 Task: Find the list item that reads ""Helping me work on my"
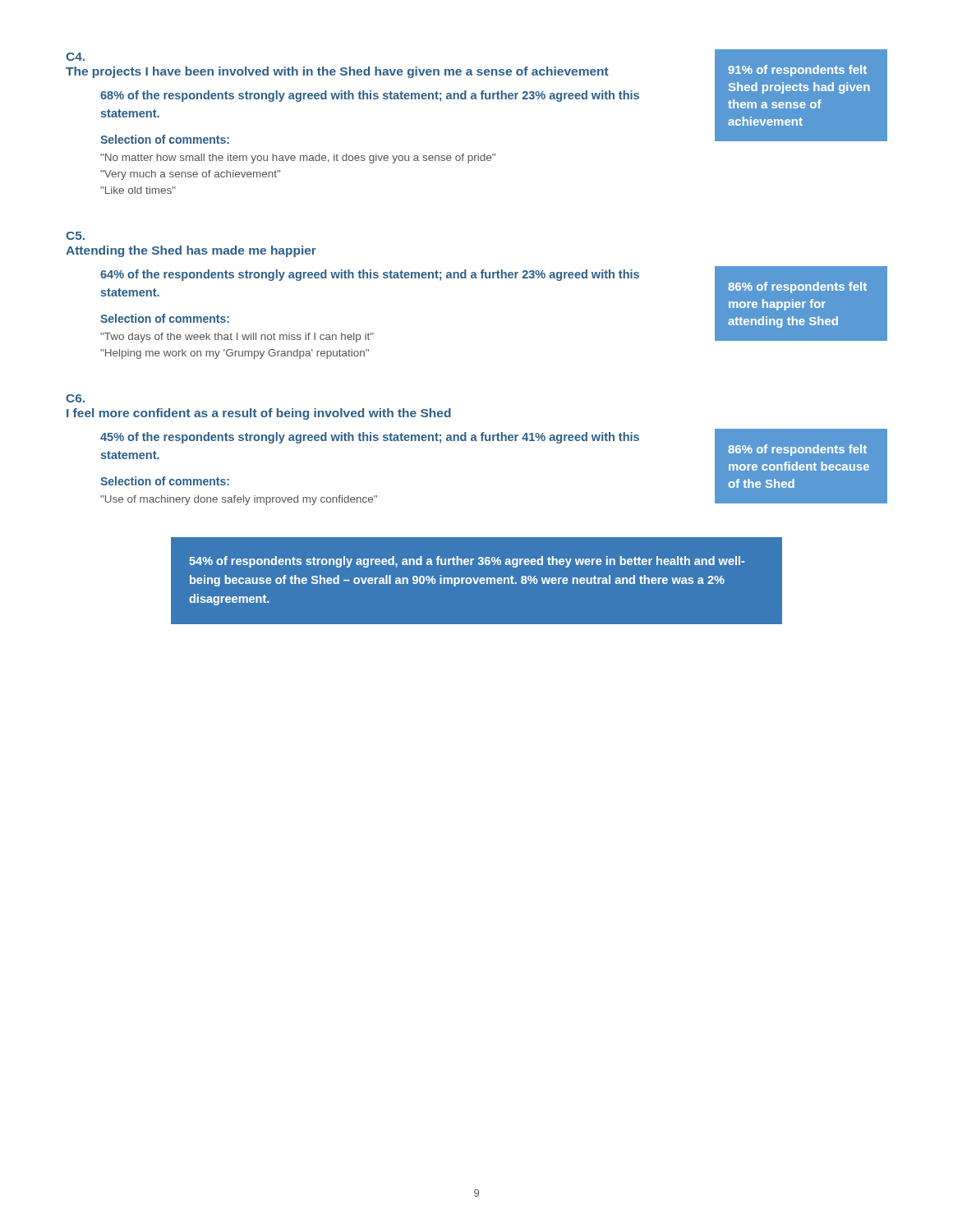coord(235,353)
